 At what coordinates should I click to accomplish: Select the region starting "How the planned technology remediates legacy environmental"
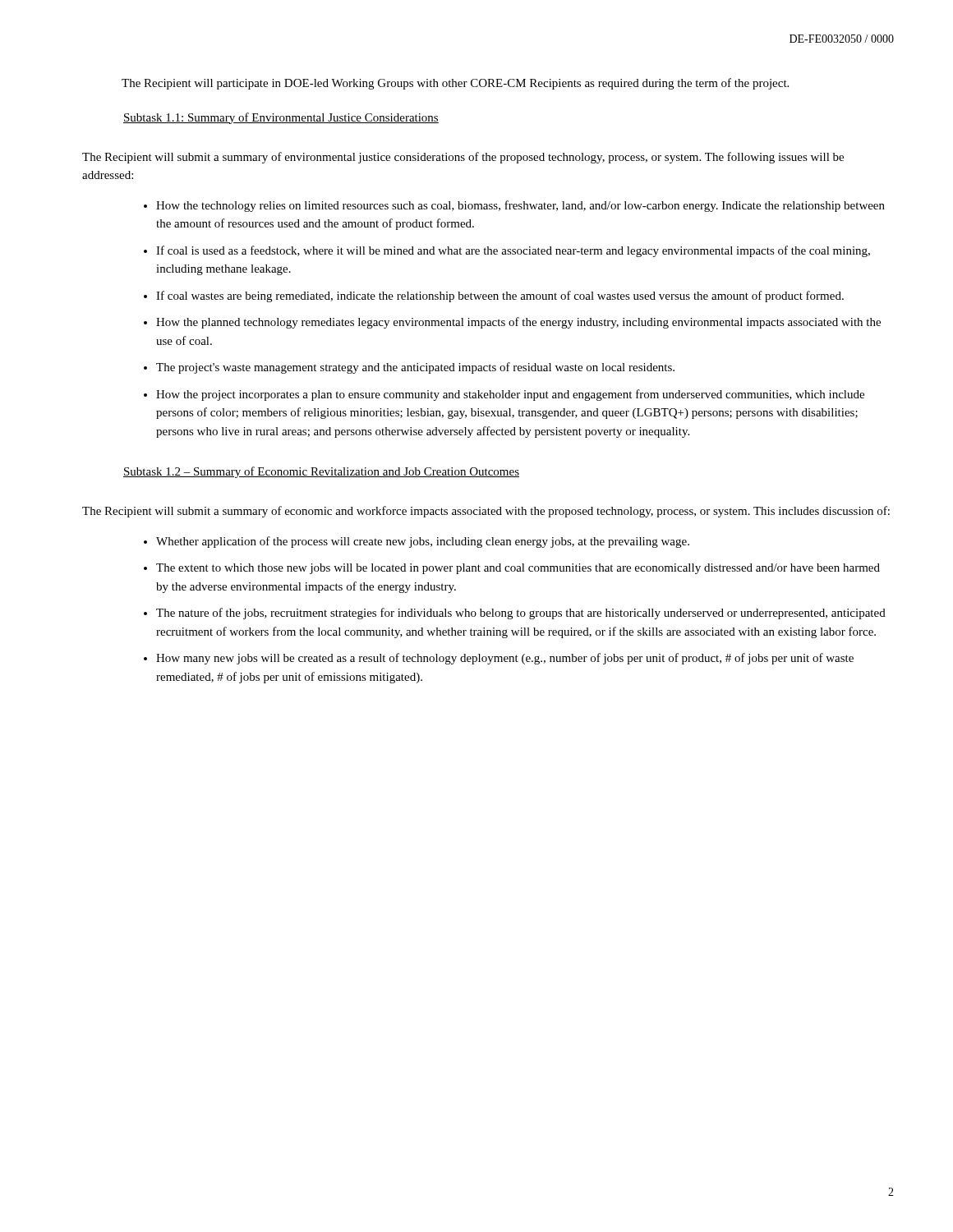click(x=519, y=331)
